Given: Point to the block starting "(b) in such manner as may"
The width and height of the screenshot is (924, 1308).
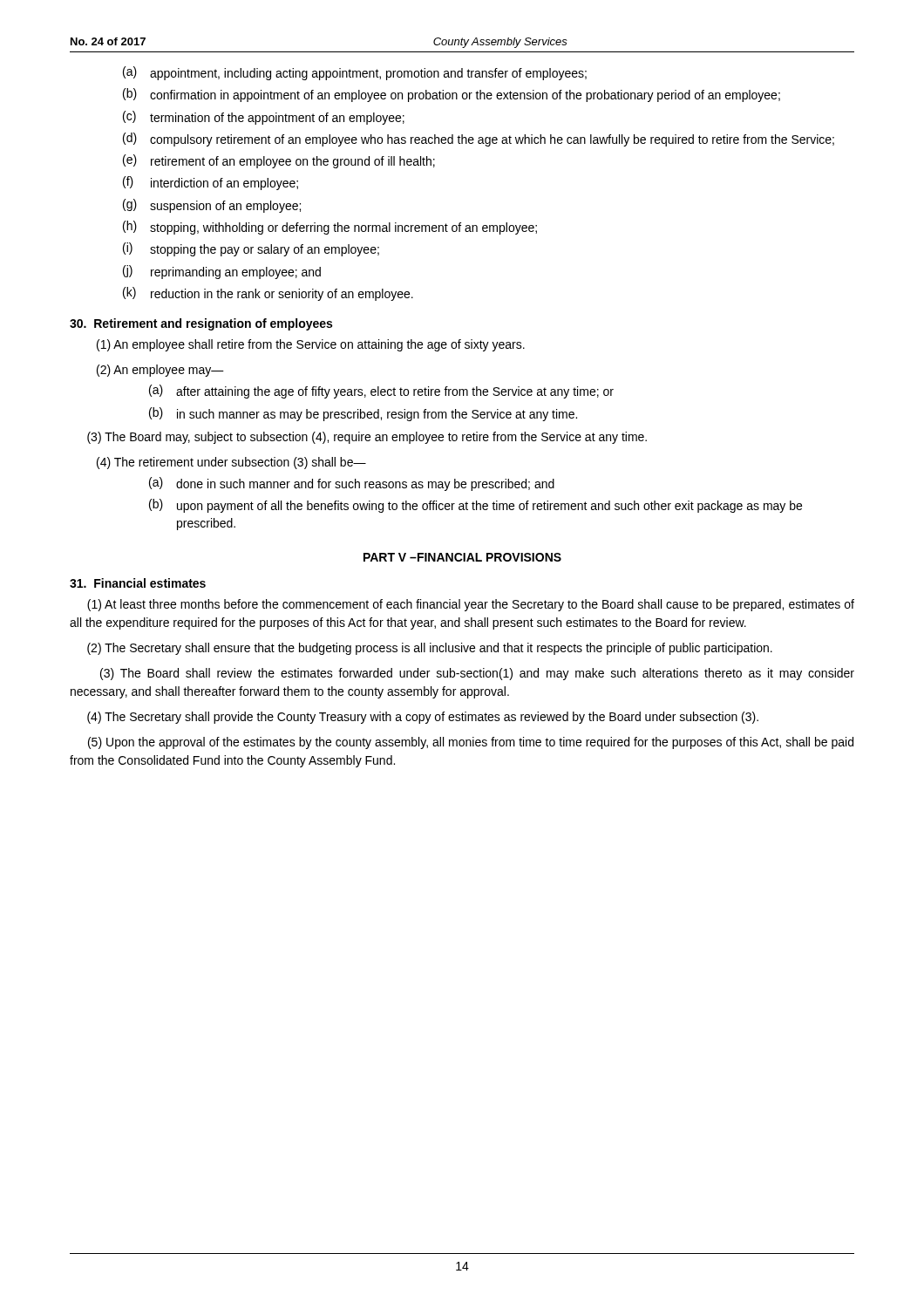Looking at the screenshot, I should tap(363, 414).
